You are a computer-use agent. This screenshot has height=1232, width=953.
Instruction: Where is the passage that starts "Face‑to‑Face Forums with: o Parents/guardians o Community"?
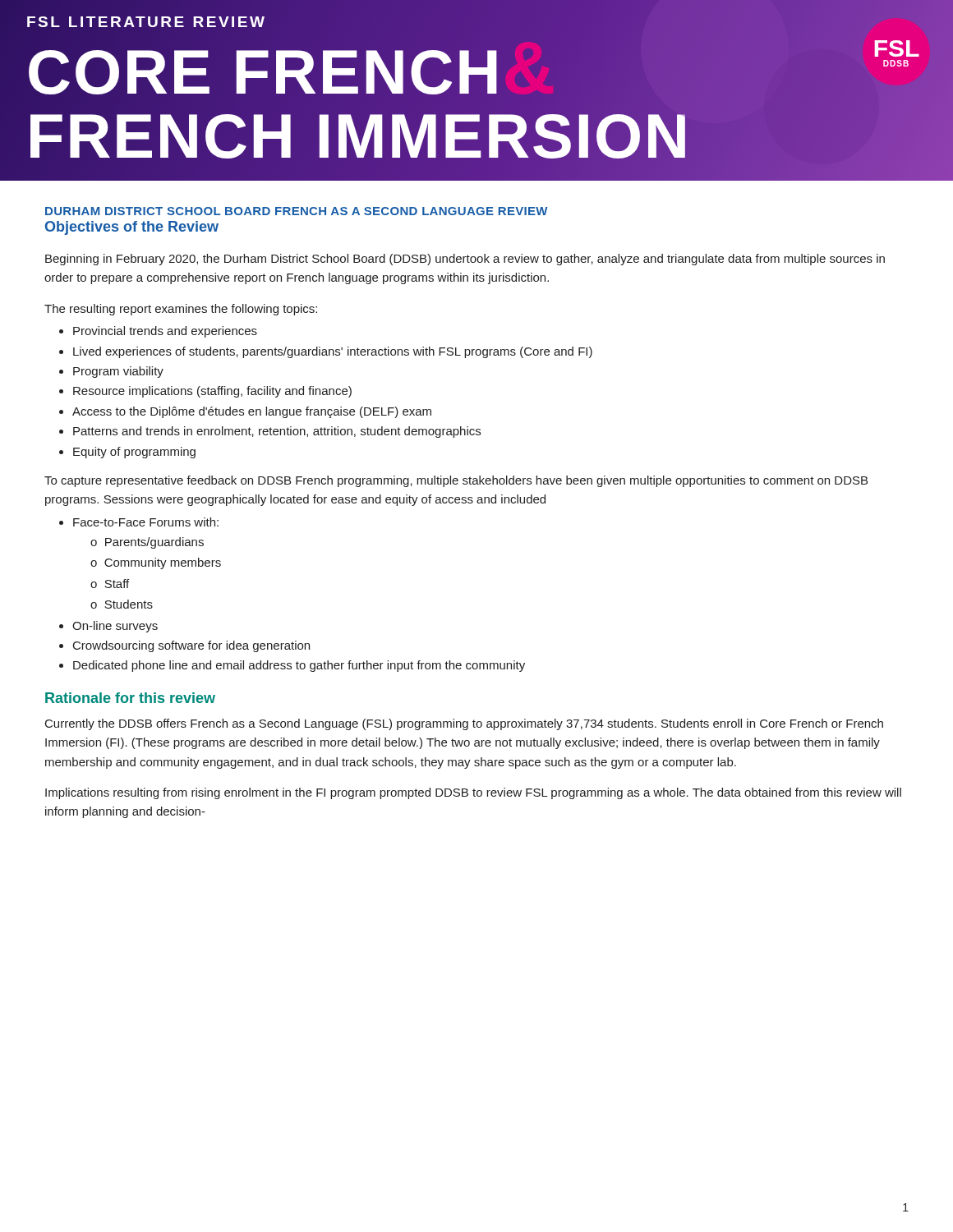tap(146, 522)
